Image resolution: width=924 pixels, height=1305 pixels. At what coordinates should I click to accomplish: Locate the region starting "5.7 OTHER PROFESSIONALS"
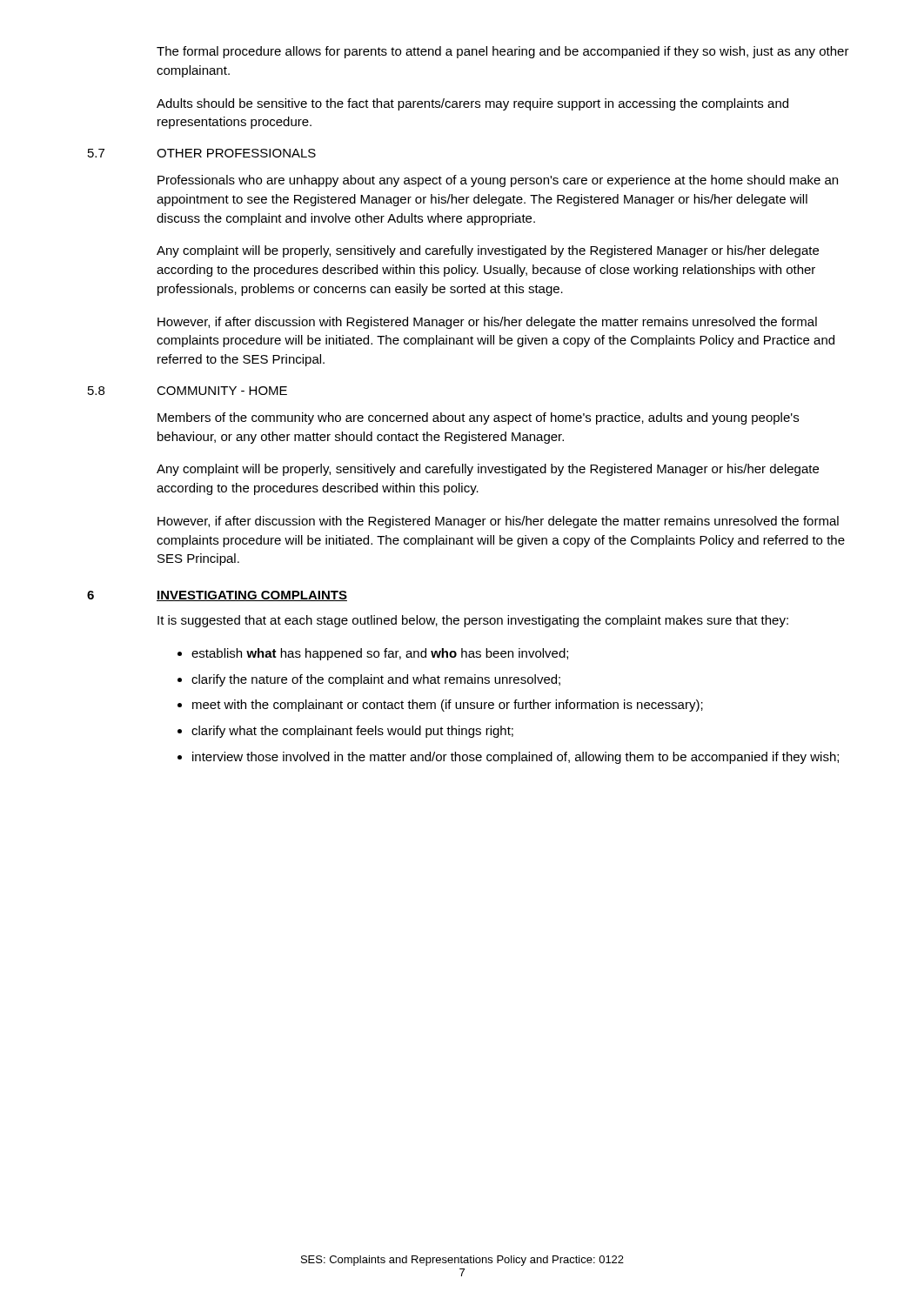click(202, 153)
